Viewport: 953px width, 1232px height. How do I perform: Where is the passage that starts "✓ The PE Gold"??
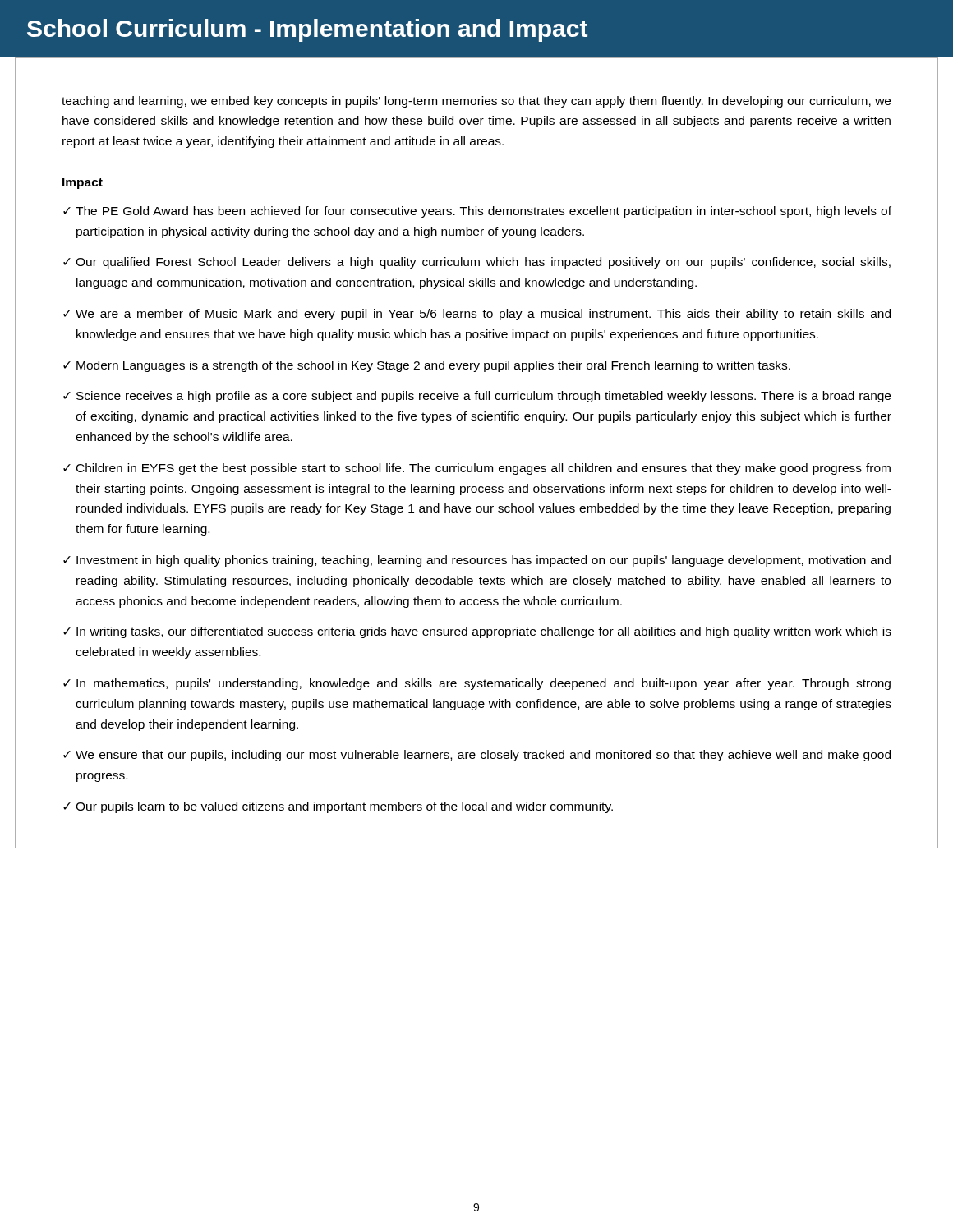click(476, 222)
